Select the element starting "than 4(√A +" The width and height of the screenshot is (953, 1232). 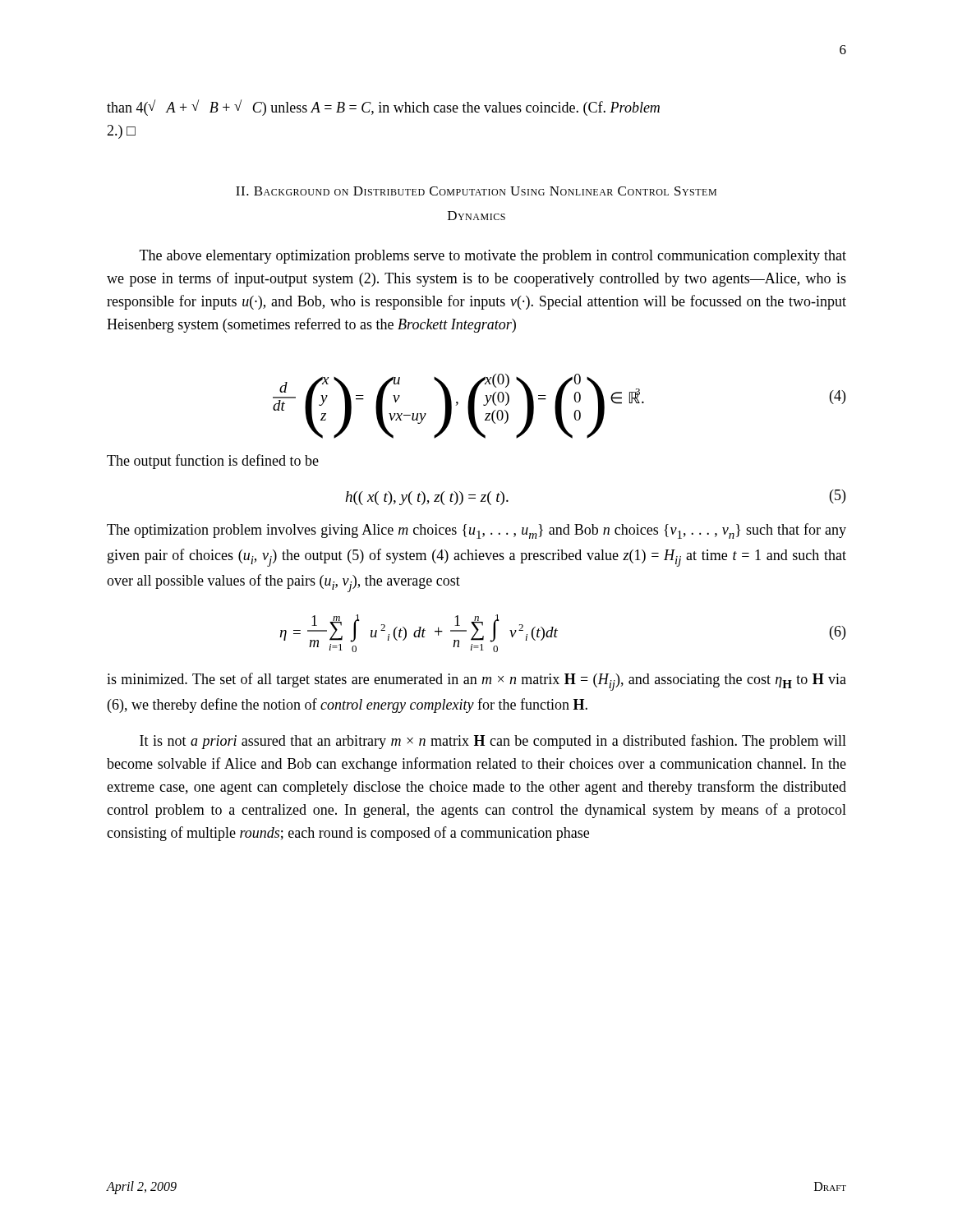[x=384, y=118]
